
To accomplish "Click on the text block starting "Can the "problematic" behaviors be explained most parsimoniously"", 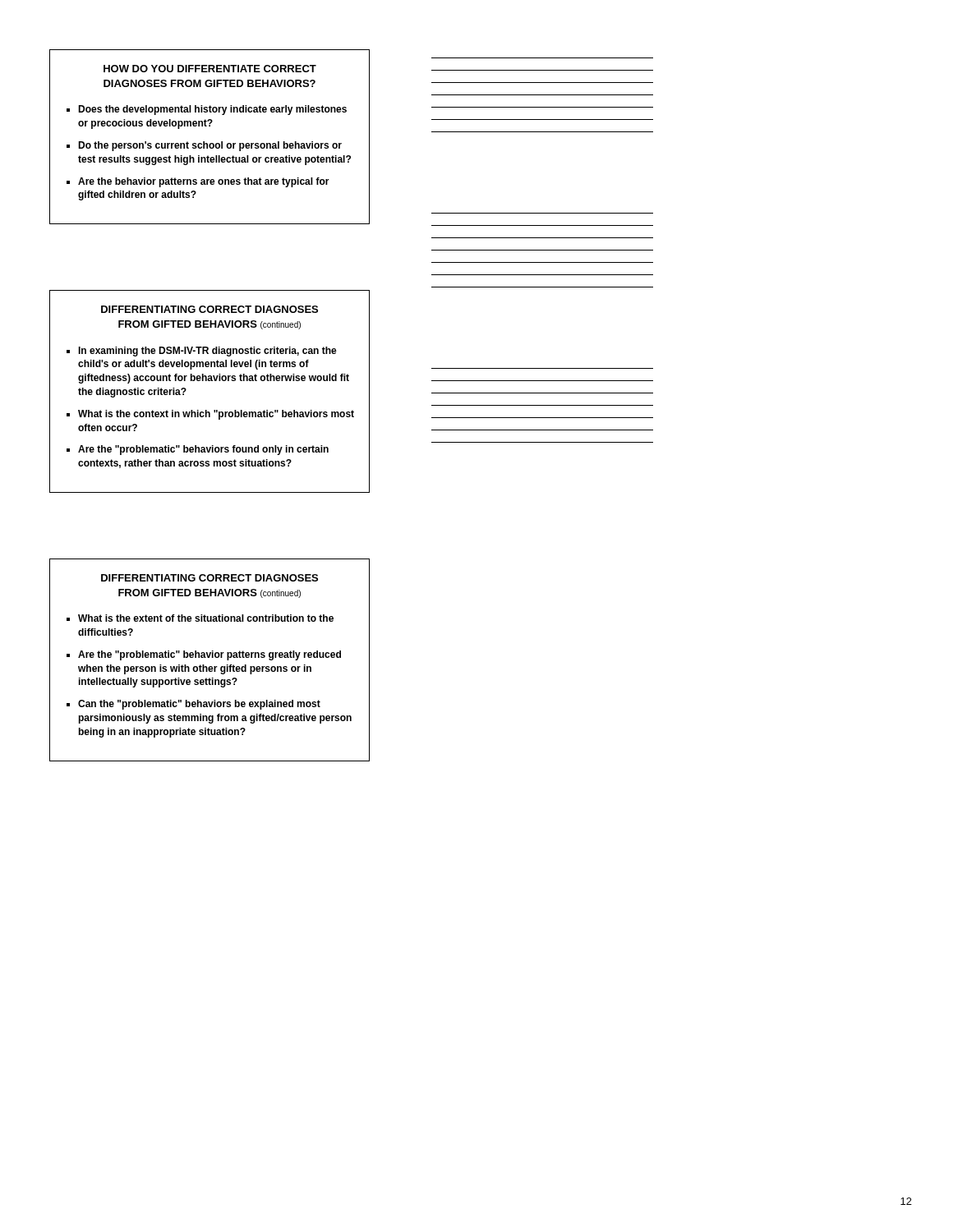I will pos(215,718).
